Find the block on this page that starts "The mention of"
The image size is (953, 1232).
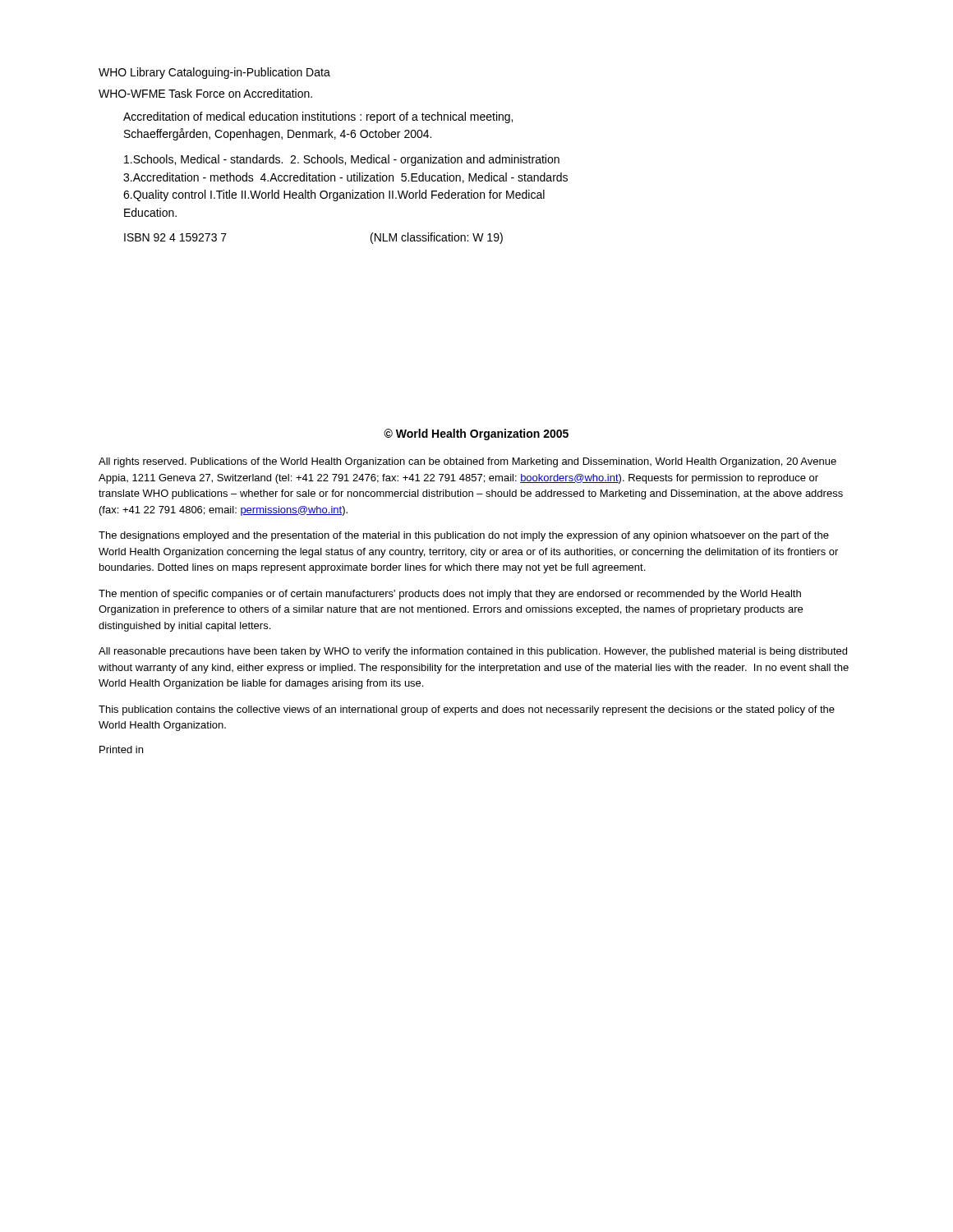pyautogui.click(x=451, y=609)
